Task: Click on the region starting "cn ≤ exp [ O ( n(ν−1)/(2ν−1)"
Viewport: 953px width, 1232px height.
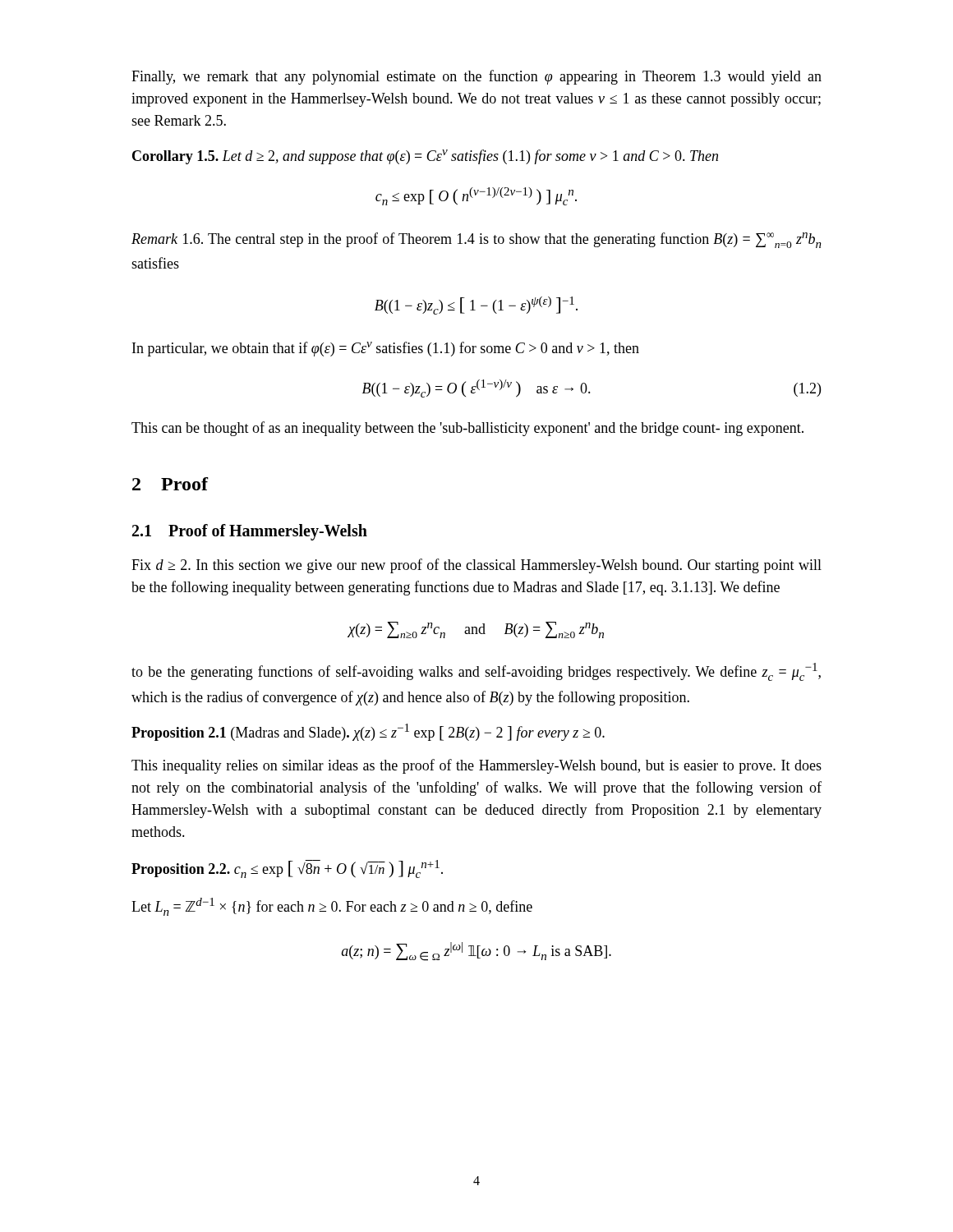Action: (x=476, y=196)
